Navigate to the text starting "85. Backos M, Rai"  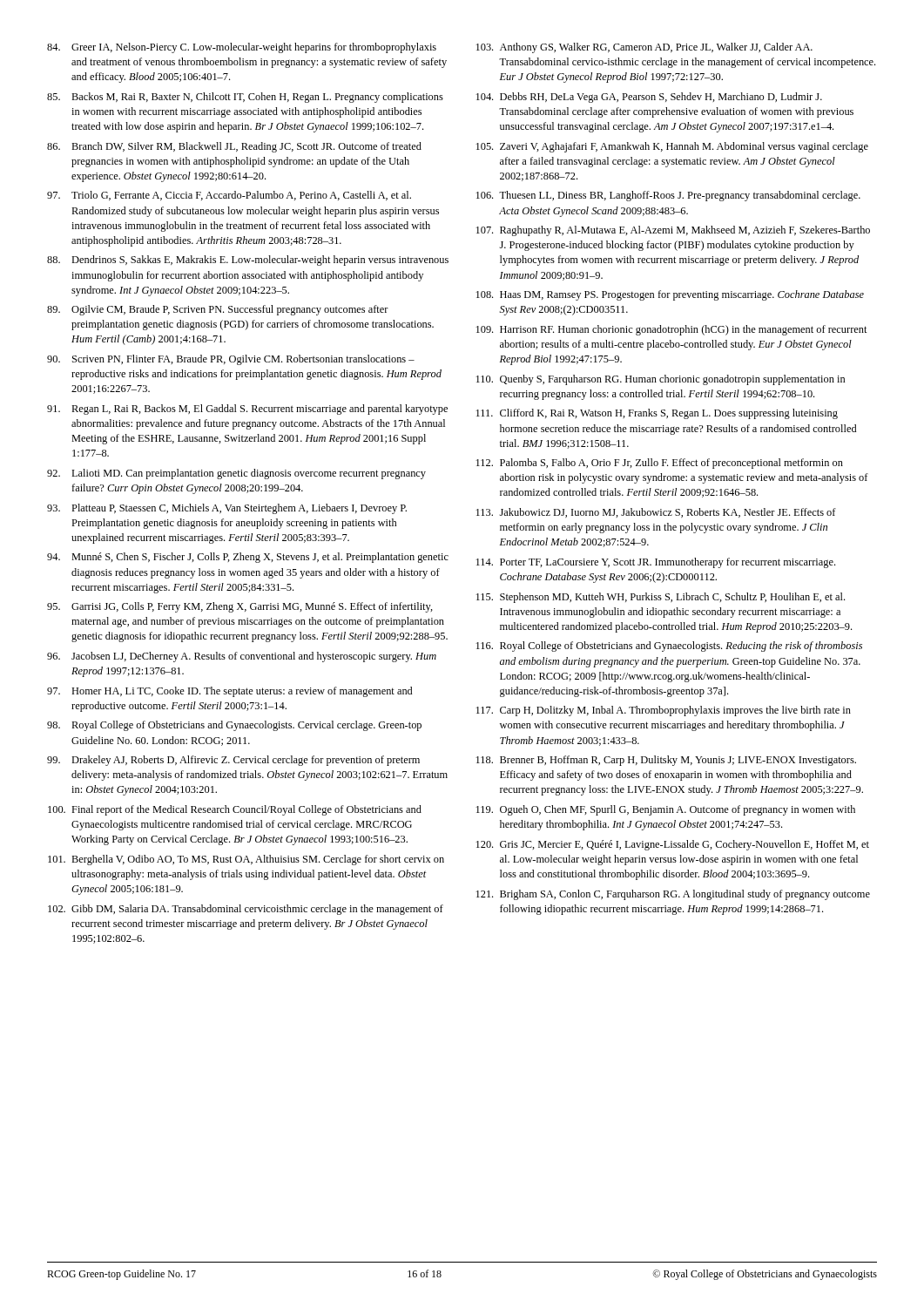pos(248,112)
